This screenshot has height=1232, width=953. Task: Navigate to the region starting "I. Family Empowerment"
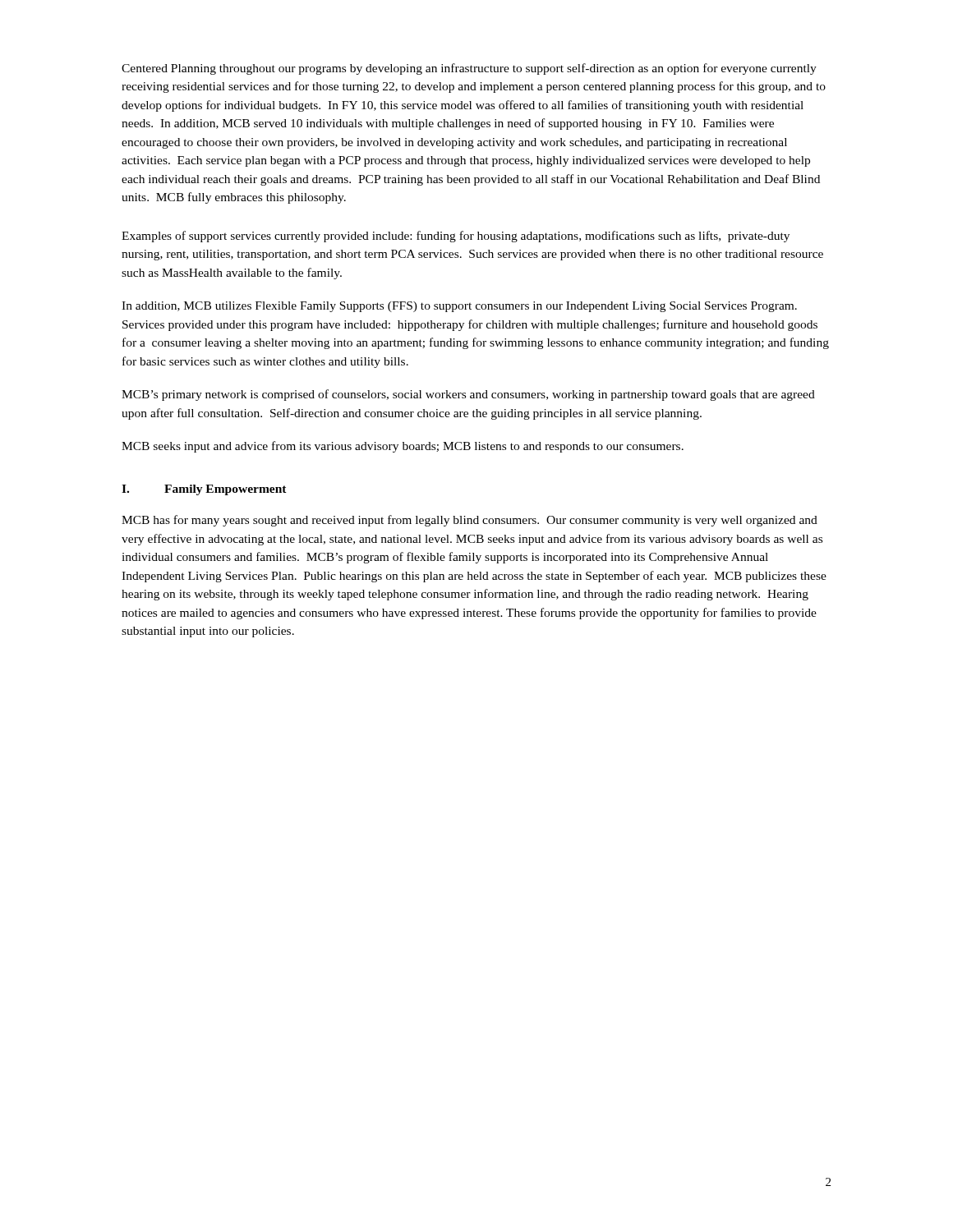coord(204,489)
